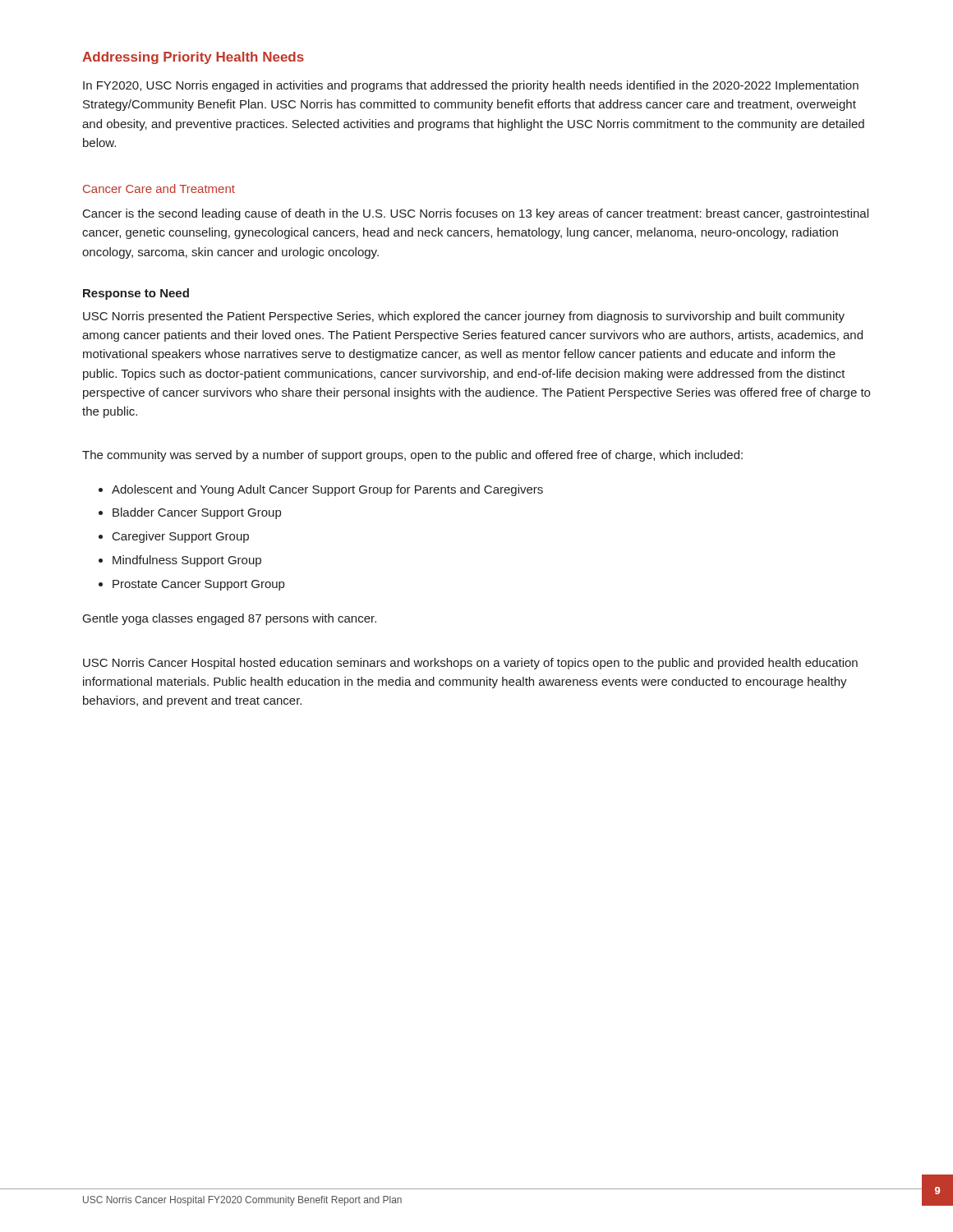This screenshot has width=953, height=1232.
Task: Select the block starting "Mindfulness Support Group"
Action: (x=187, y=560)
